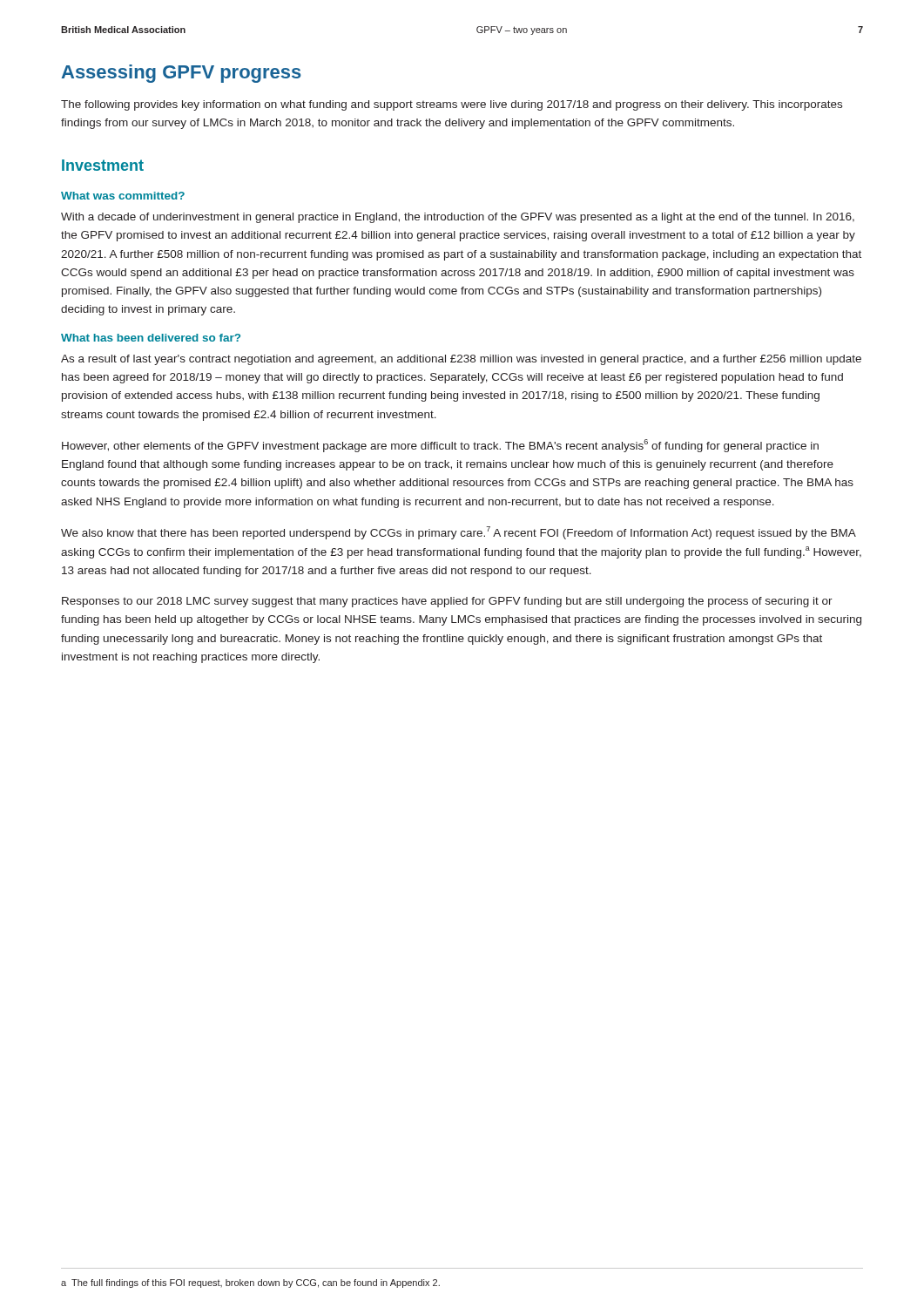Locate the section header that says "What was committed?"
This screenshot has height=1307, width=924.
[x=123, y=196]
